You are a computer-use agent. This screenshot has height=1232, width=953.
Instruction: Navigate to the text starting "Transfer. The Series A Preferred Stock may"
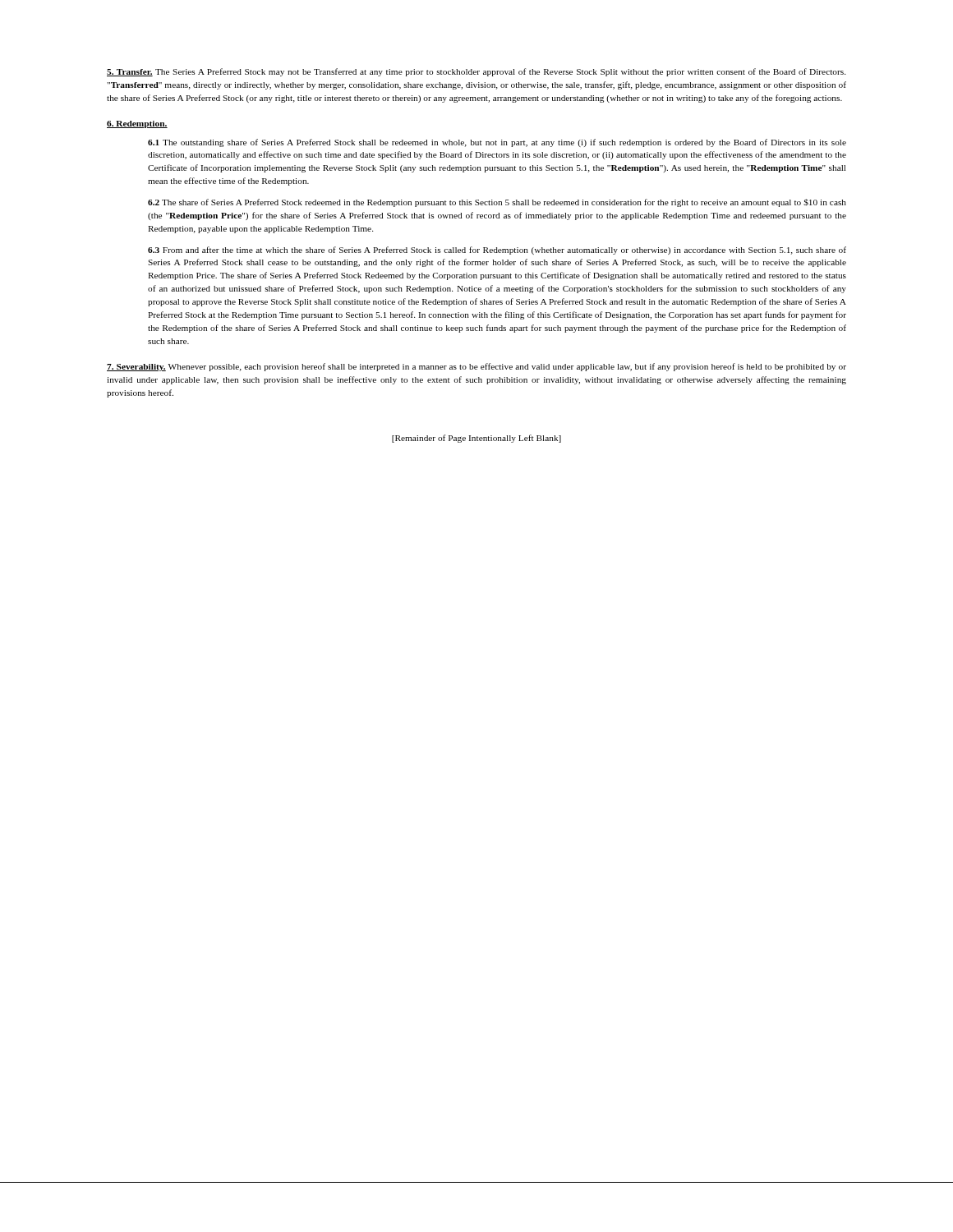pos(476,84)
